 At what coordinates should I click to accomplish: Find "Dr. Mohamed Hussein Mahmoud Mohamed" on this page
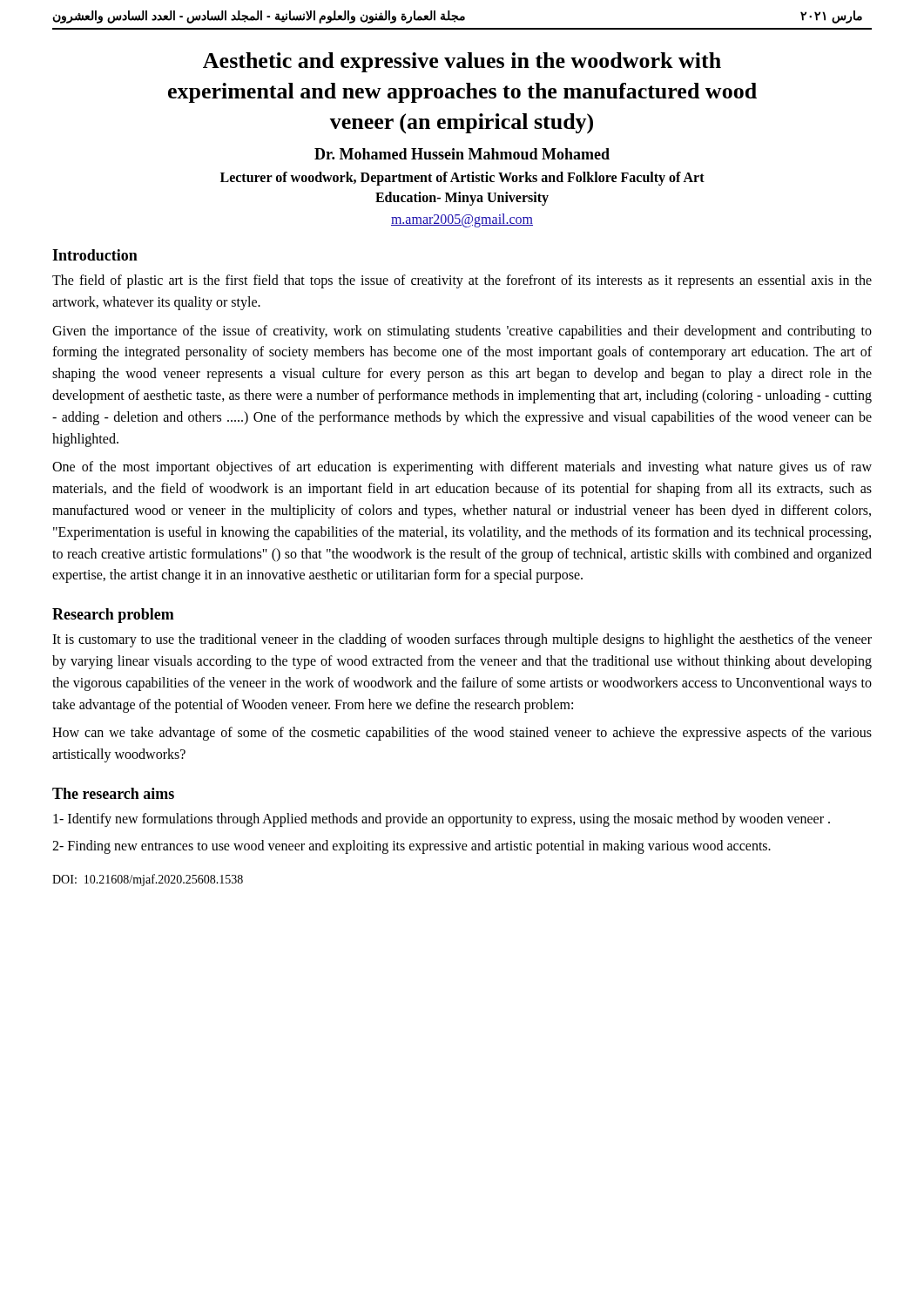click(462, 154)
